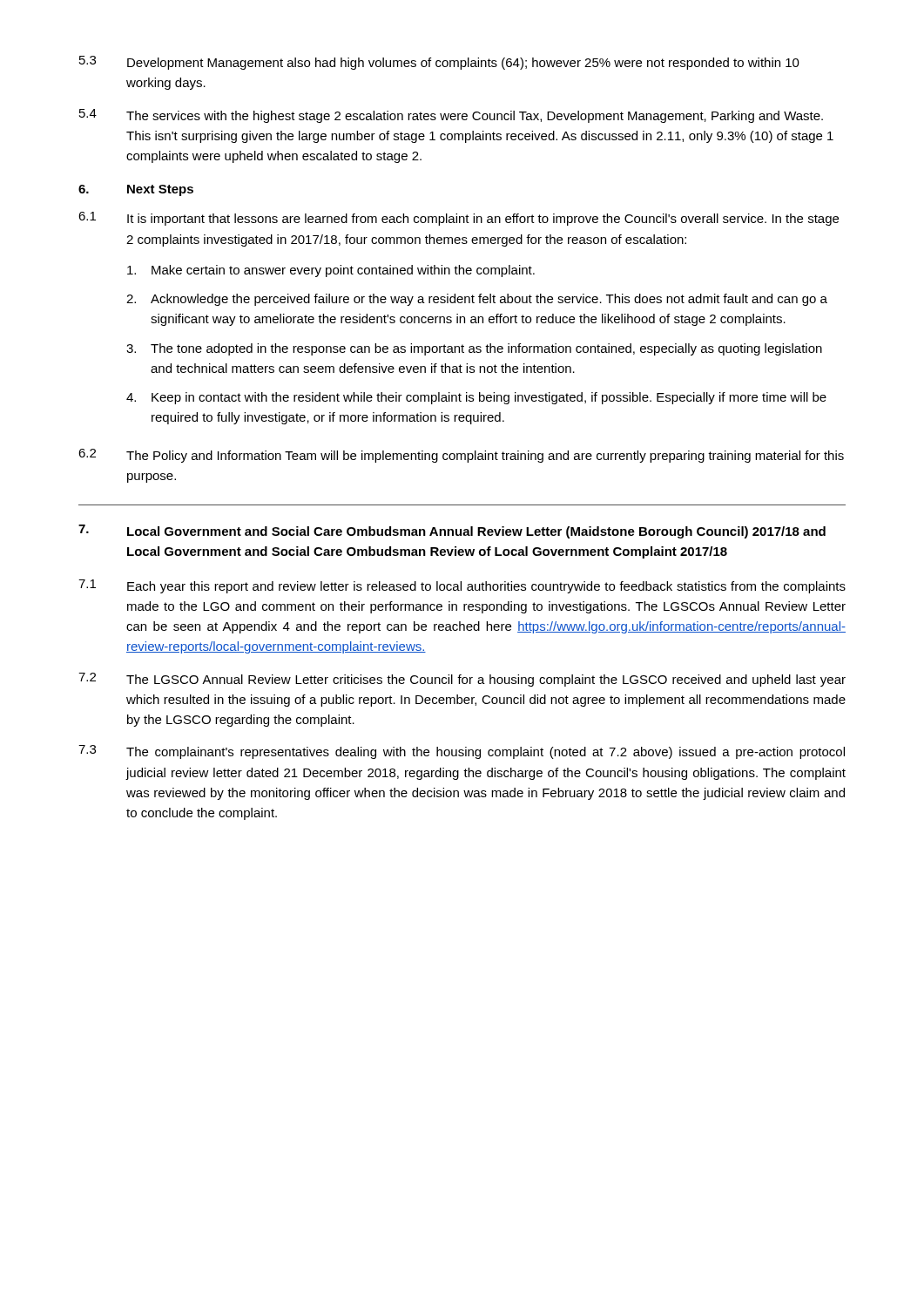Select the element starting "Make certain to answer every point"

(x=331, y=270)
